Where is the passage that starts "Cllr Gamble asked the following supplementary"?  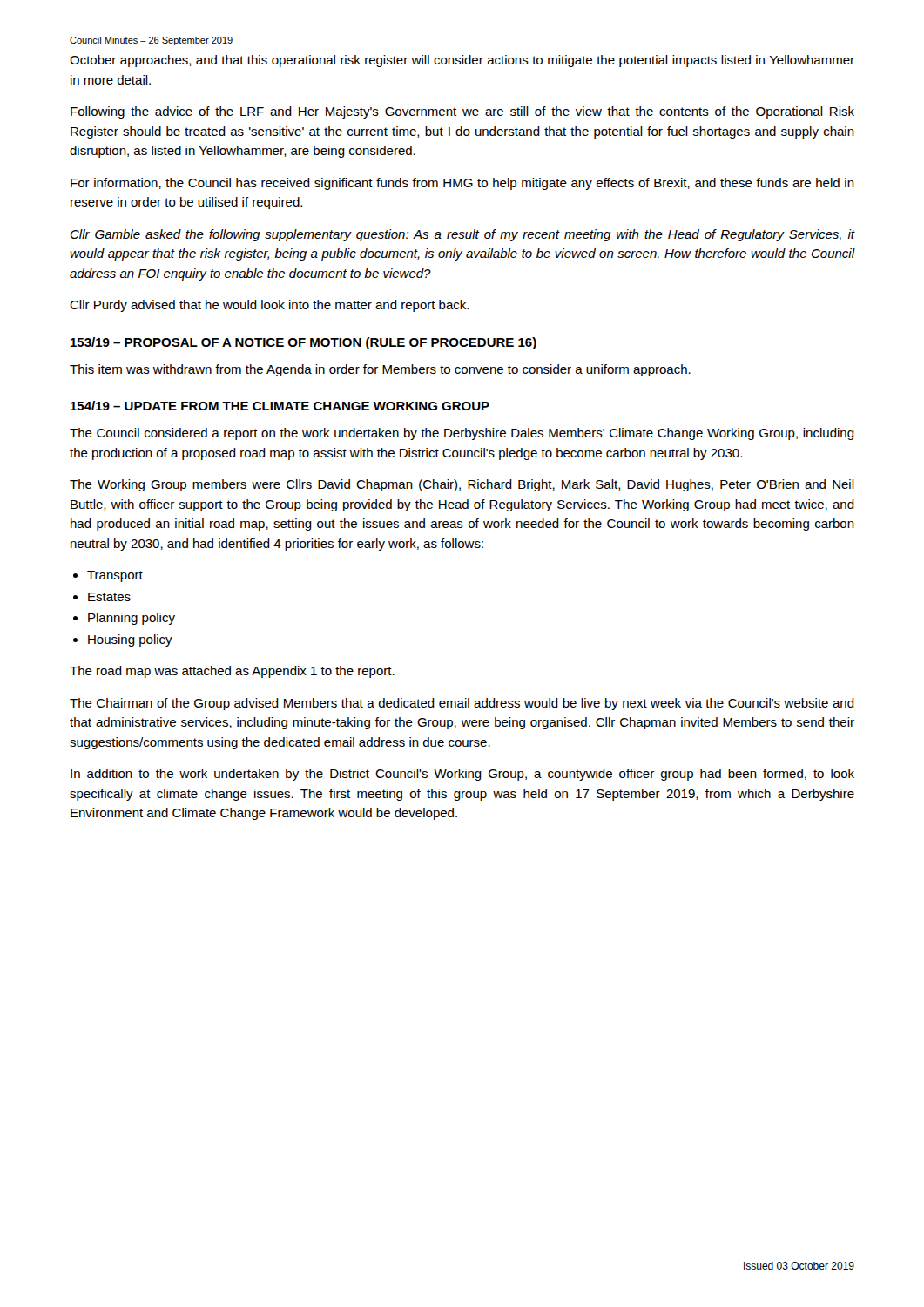(462, 253)
